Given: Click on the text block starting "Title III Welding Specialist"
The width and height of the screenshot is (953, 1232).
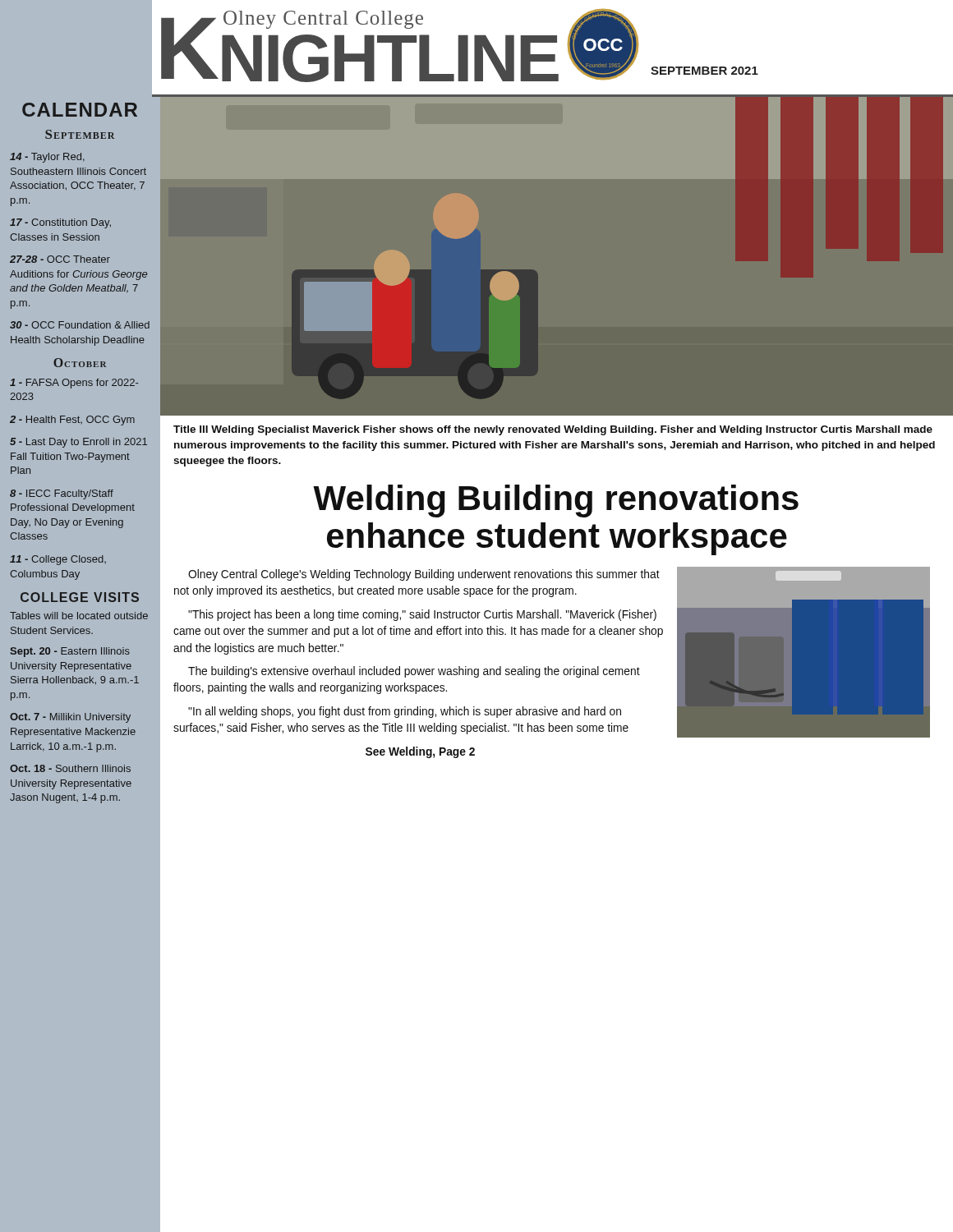Looking at the screenshot, I should click(554, 445).
